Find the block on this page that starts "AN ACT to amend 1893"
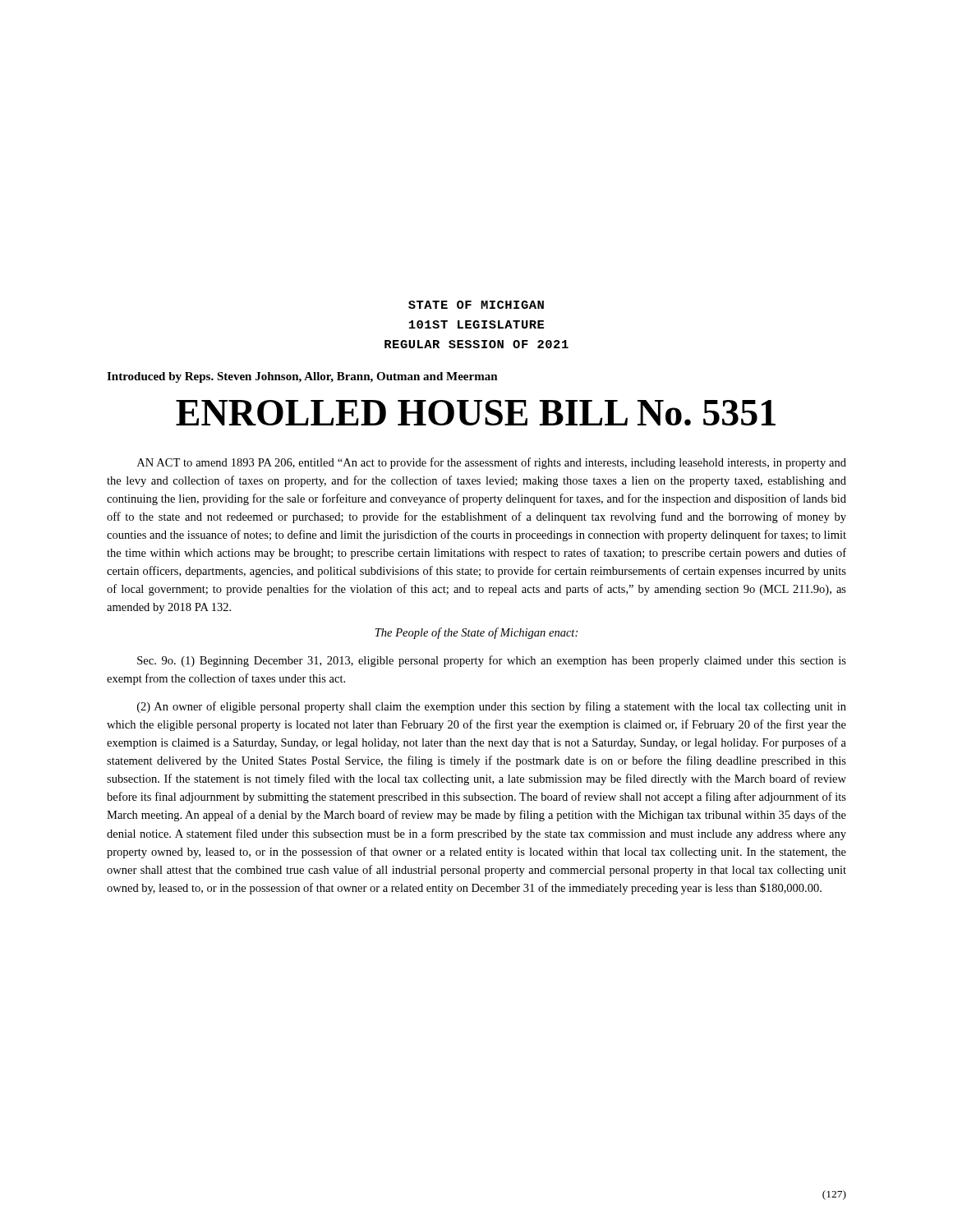 point(476,535)
